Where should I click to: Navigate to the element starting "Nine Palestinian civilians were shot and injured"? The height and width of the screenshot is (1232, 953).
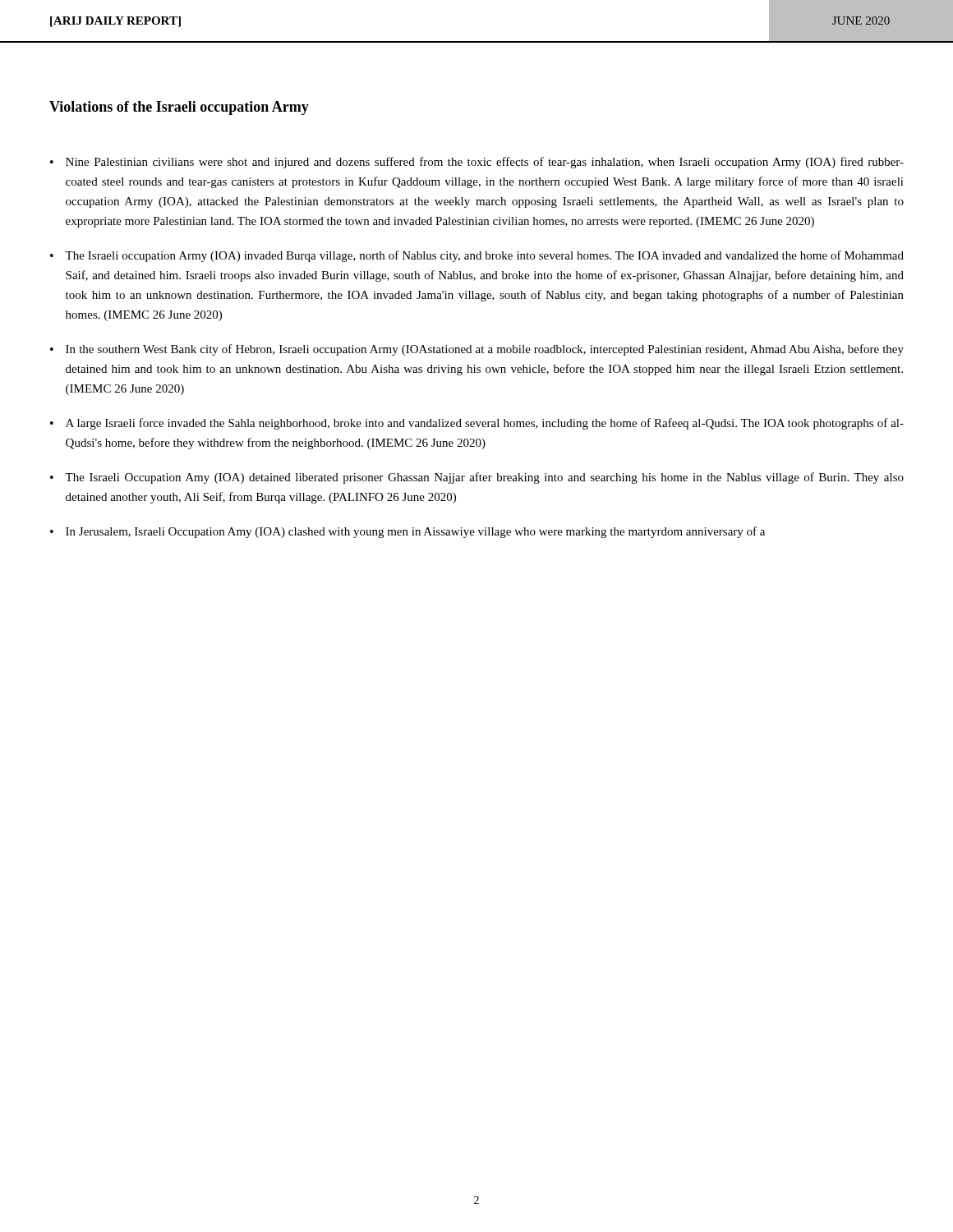tap(485, 191)
